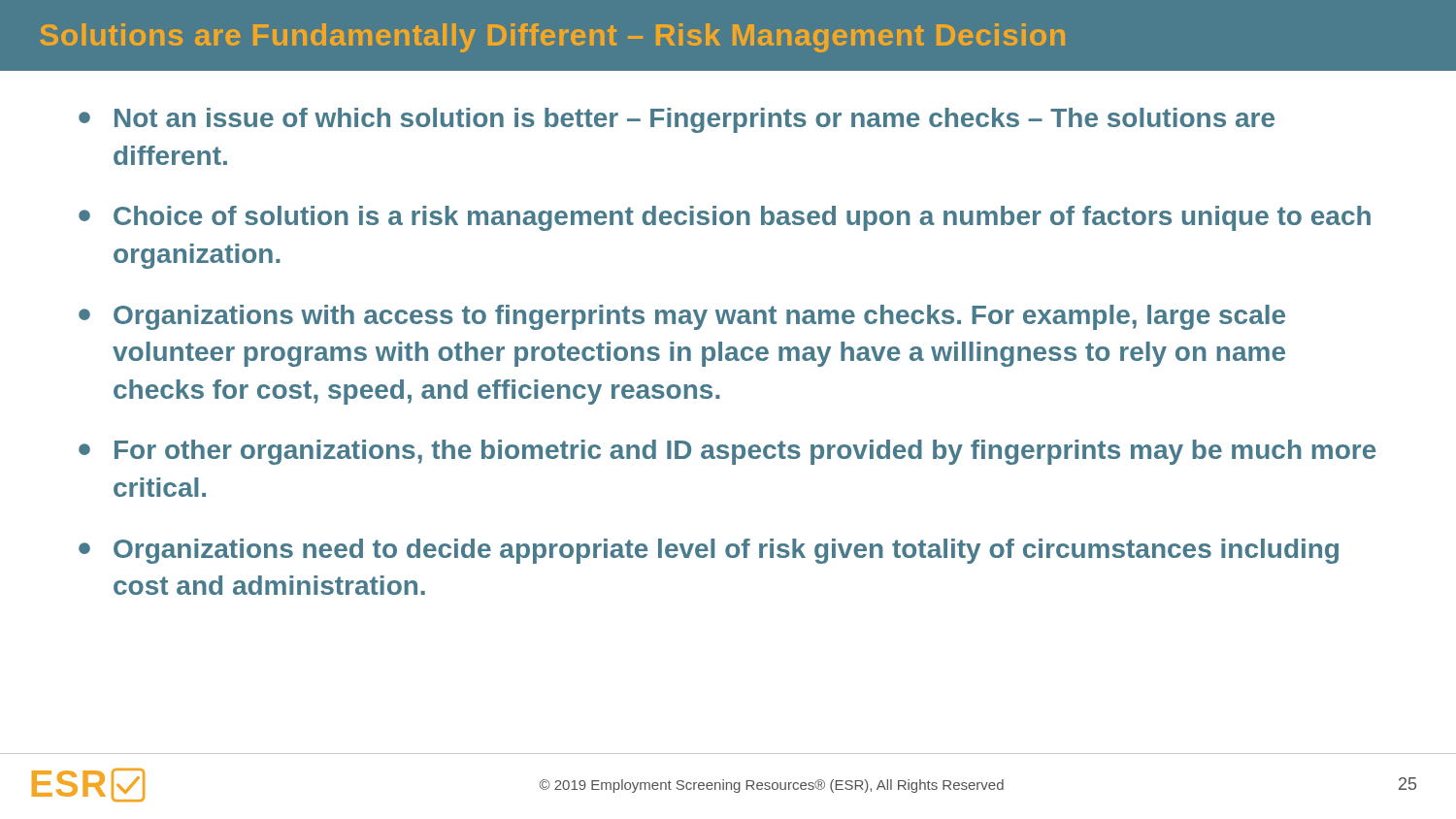This screenshot has width=1456, height=819.
Task: Locate the list item that says "• Choice of solution is"
Action: coord(728,236)
